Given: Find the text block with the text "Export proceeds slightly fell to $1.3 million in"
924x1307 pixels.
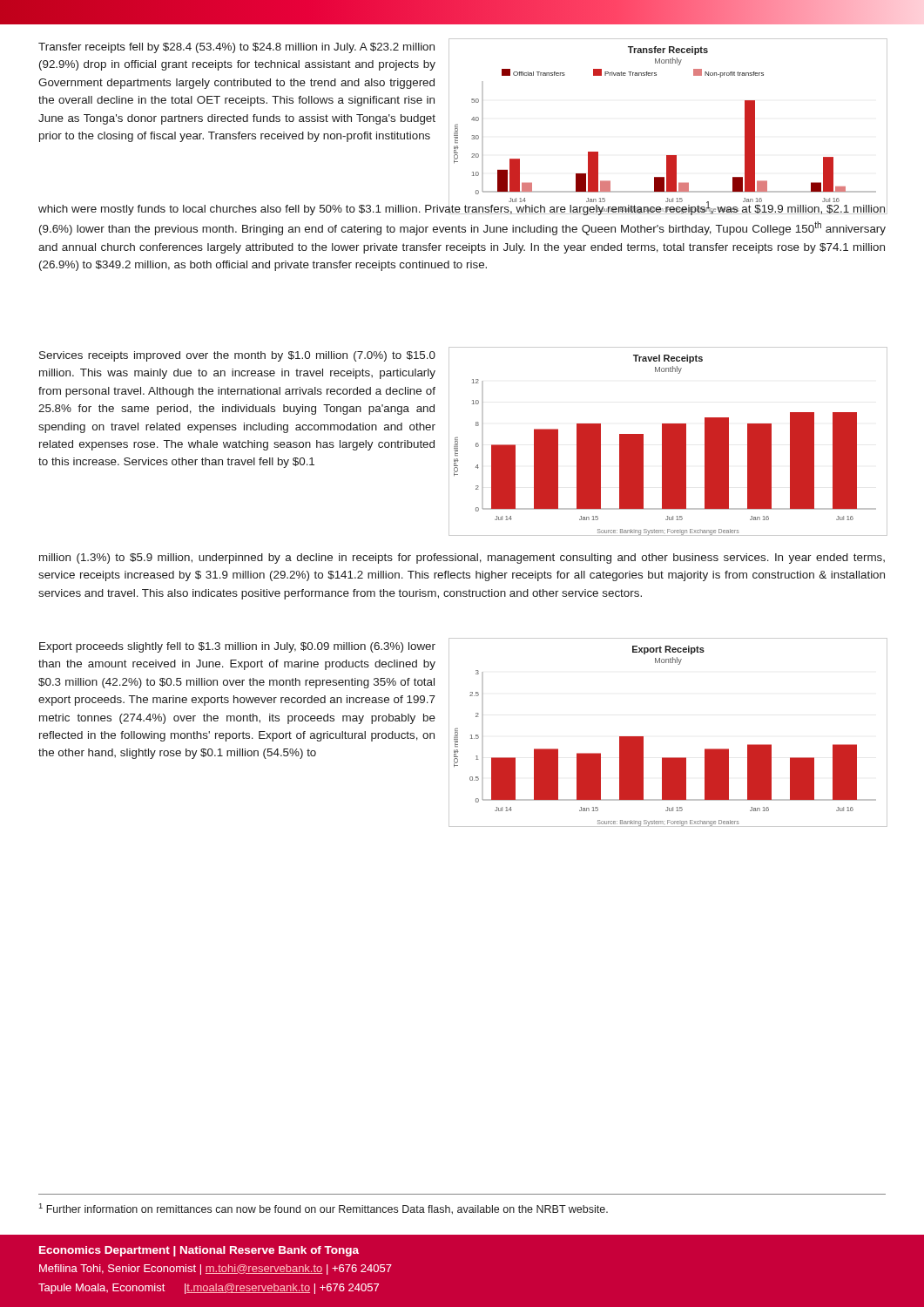Looking at the screenshot, I should [237, 700].
